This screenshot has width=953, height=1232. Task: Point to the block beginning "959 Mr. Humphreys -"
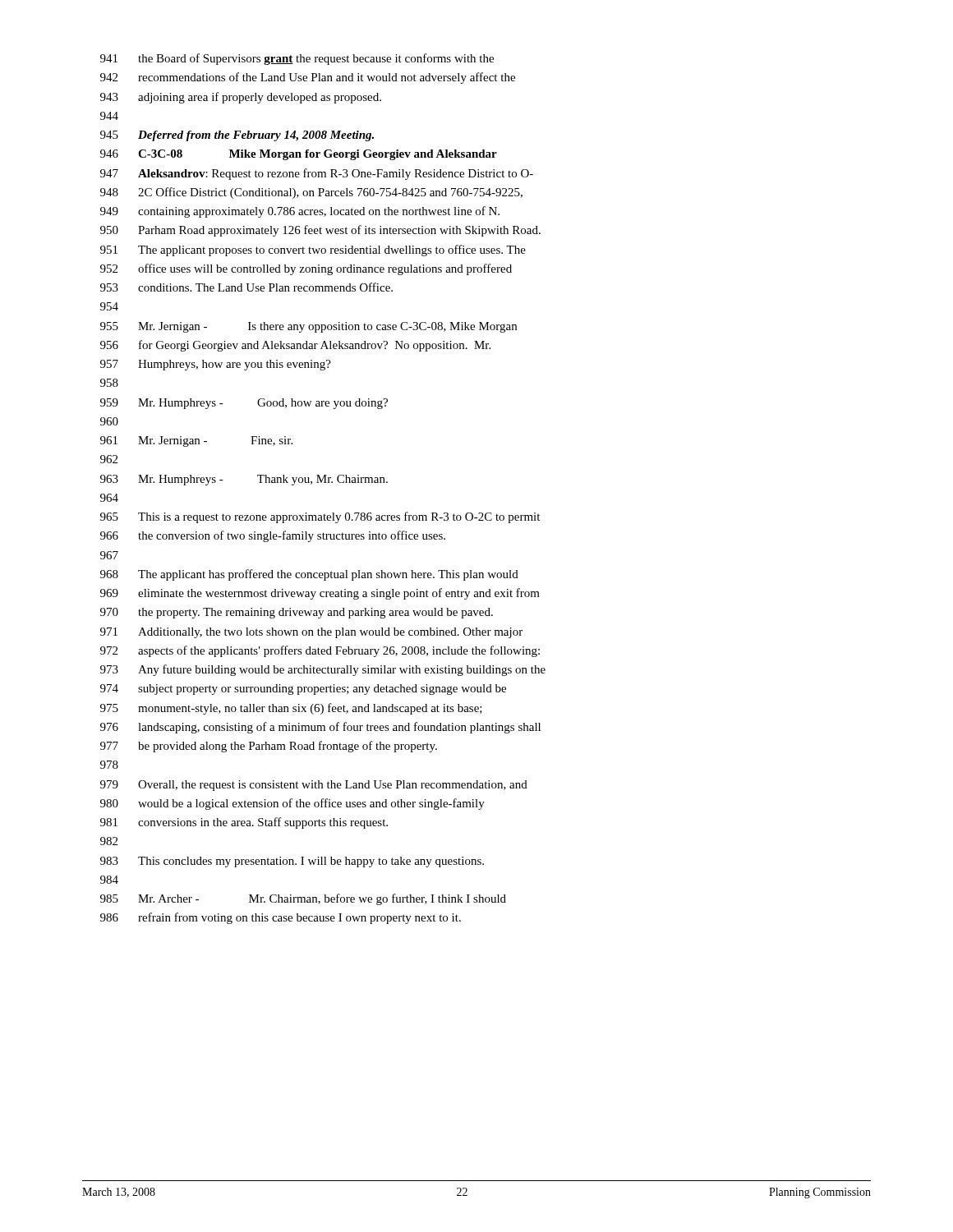coord(175,404)
